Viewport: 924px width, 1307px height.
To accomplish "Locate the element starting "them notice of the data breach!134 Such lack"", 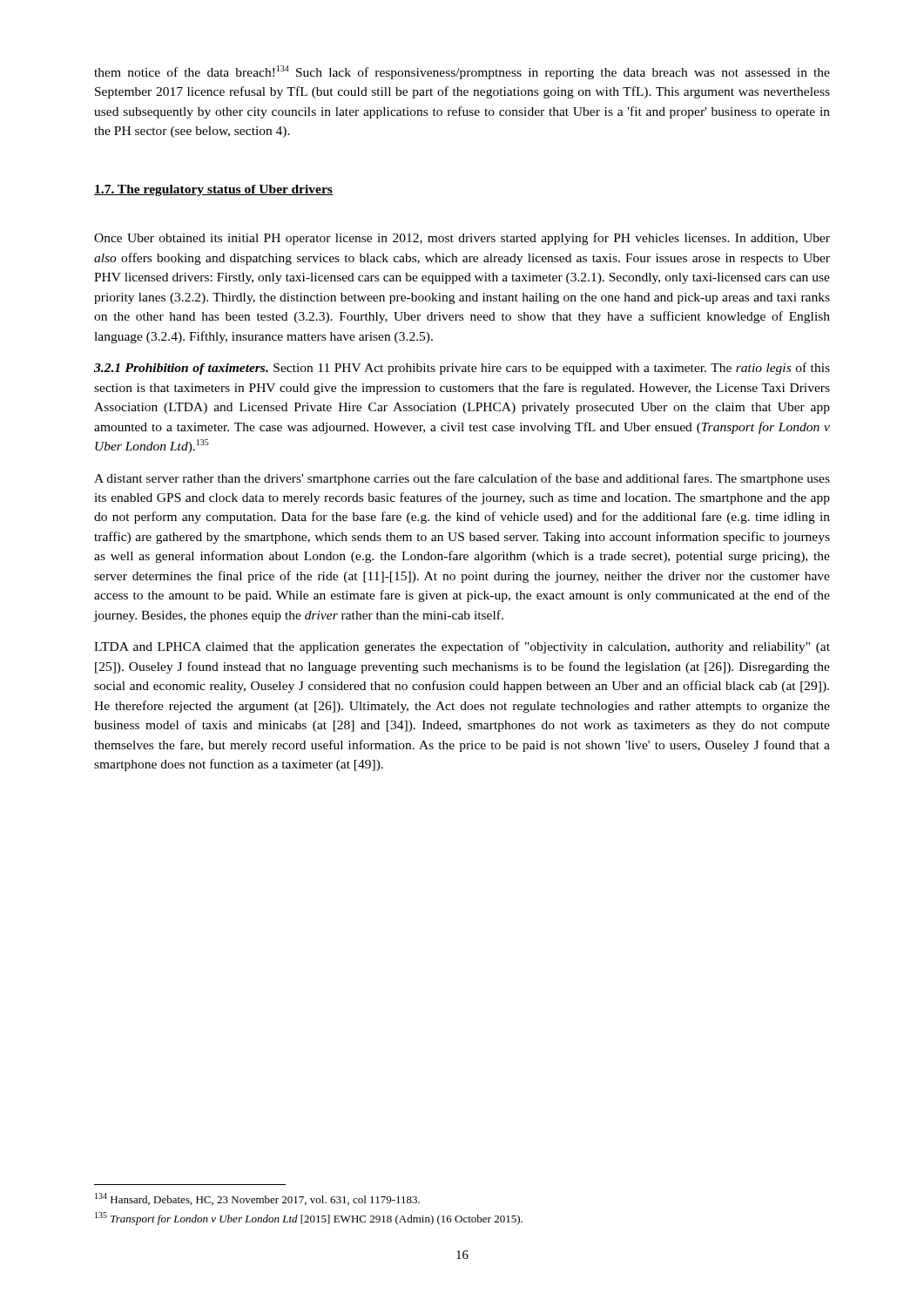I will coord(462,101).
